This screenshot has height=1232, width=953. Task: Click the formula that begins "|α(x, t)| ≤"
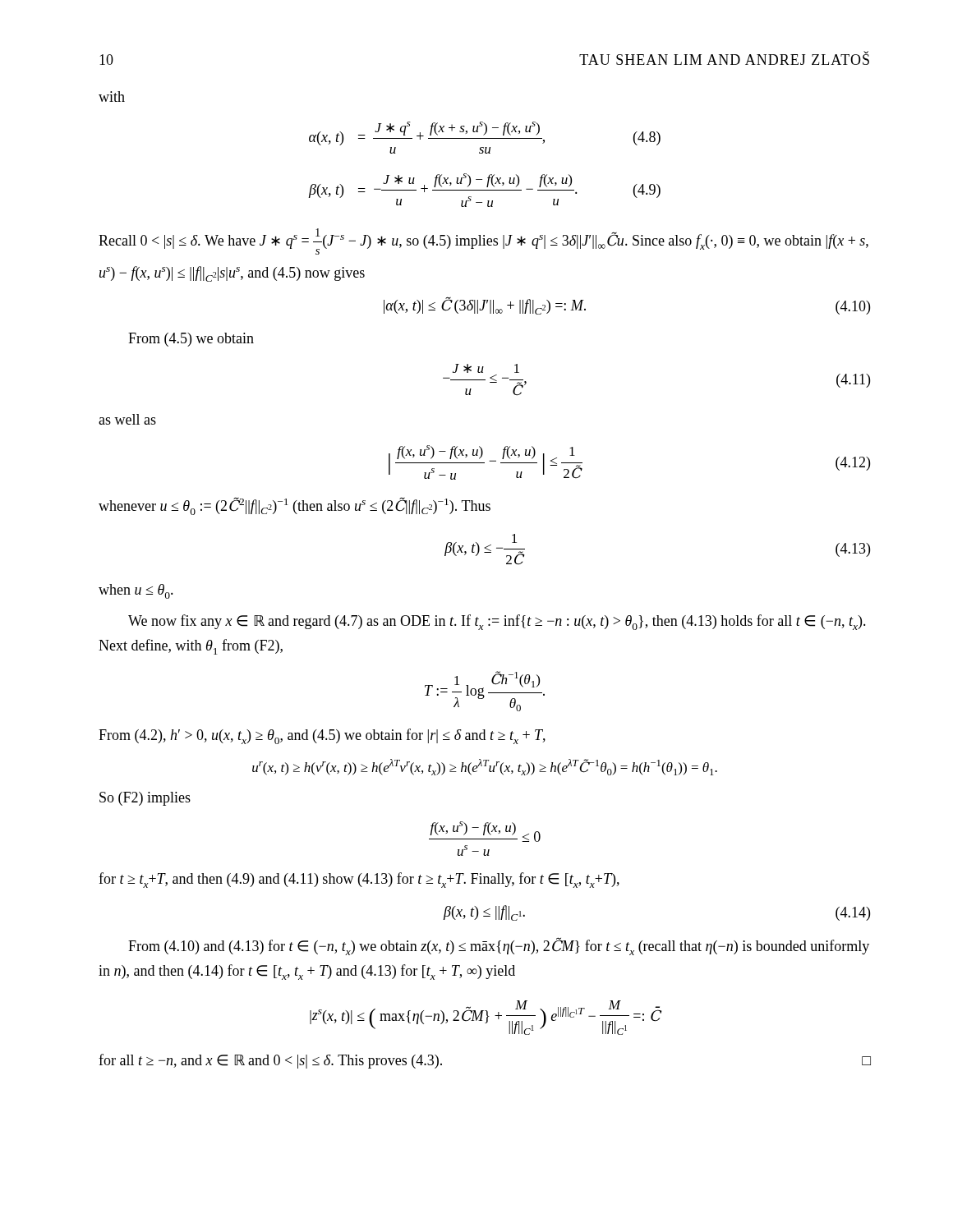pyautogui.click(x=483, y=305)
